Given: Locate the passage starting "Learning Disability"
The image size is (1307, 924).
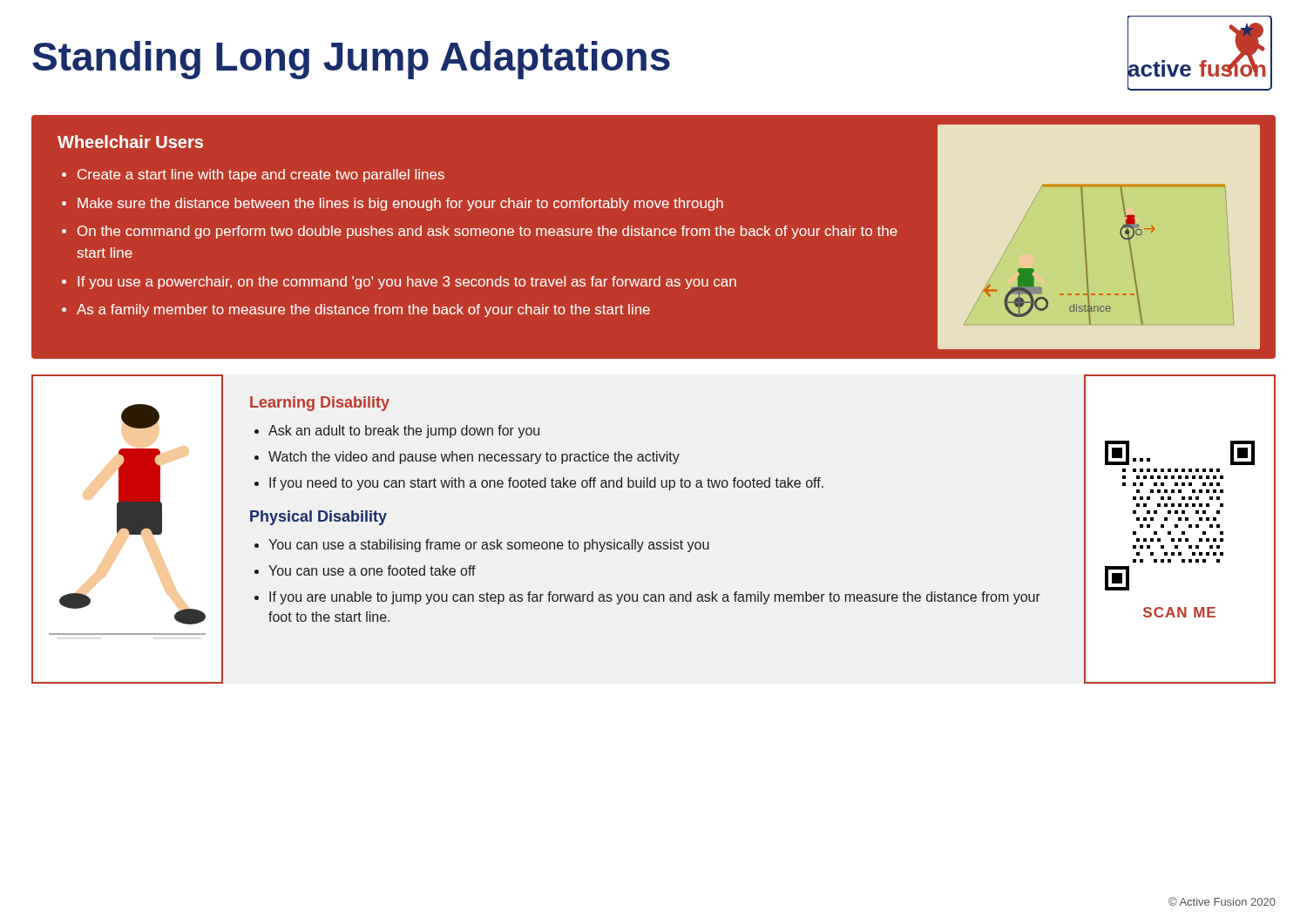Looking at the screenshot, I should [x=319, y=402].
